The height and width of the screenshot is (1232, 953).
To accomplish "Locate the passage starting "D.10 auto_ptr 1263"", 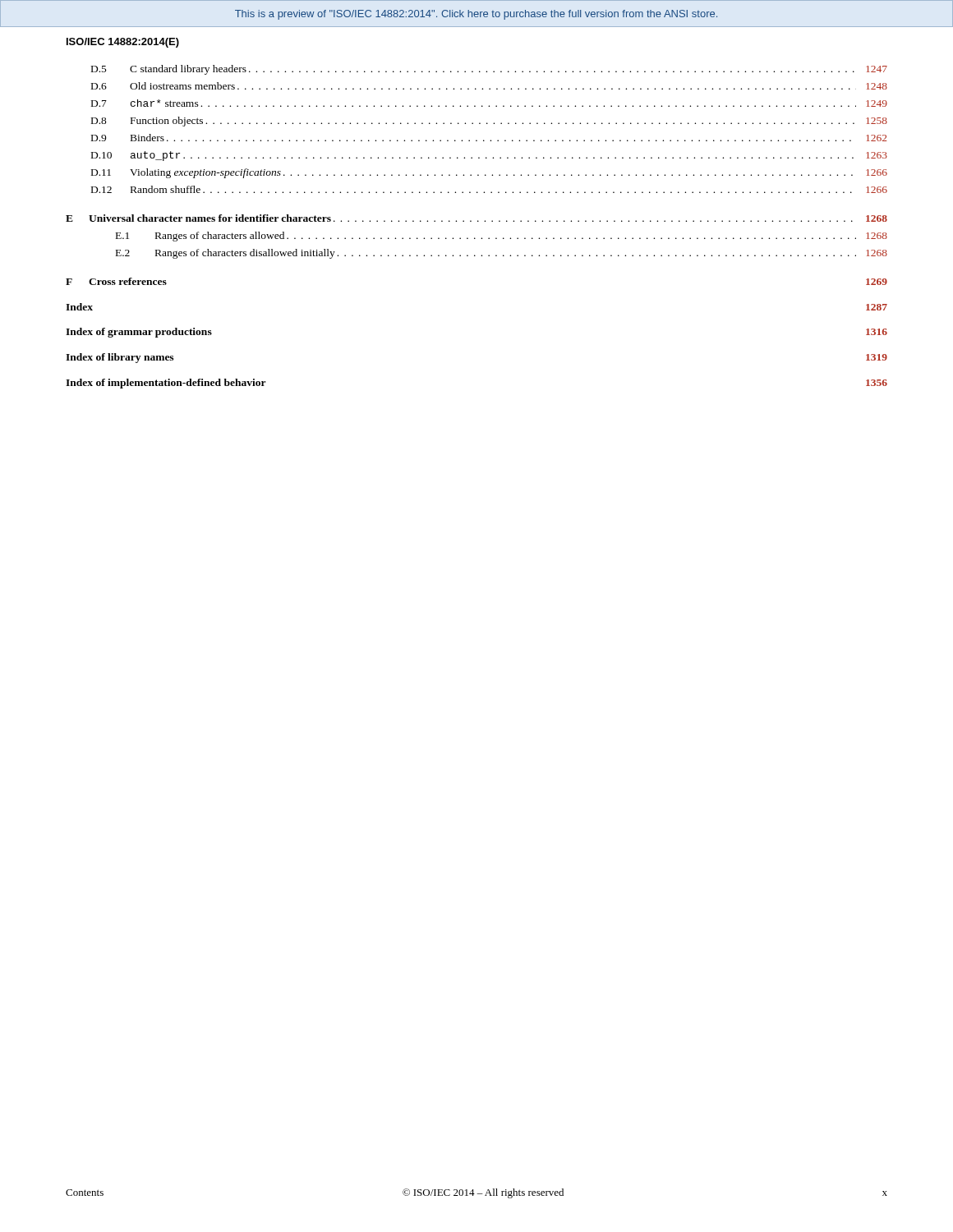I will [x=489, y=156].
